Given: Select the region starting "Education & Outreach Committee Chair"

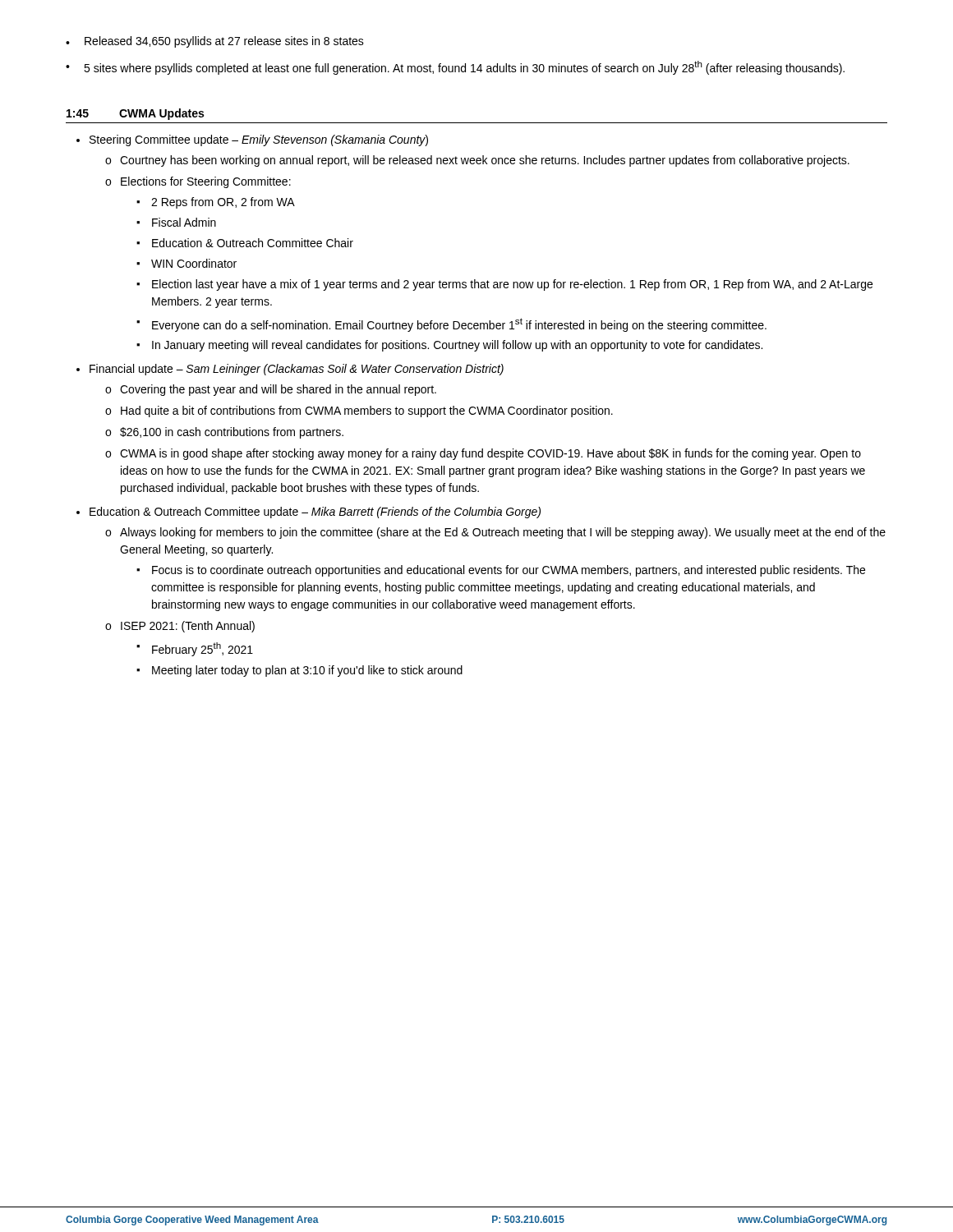Looking at the screenshot, I should pyautogui.click(x=252, y=243).
